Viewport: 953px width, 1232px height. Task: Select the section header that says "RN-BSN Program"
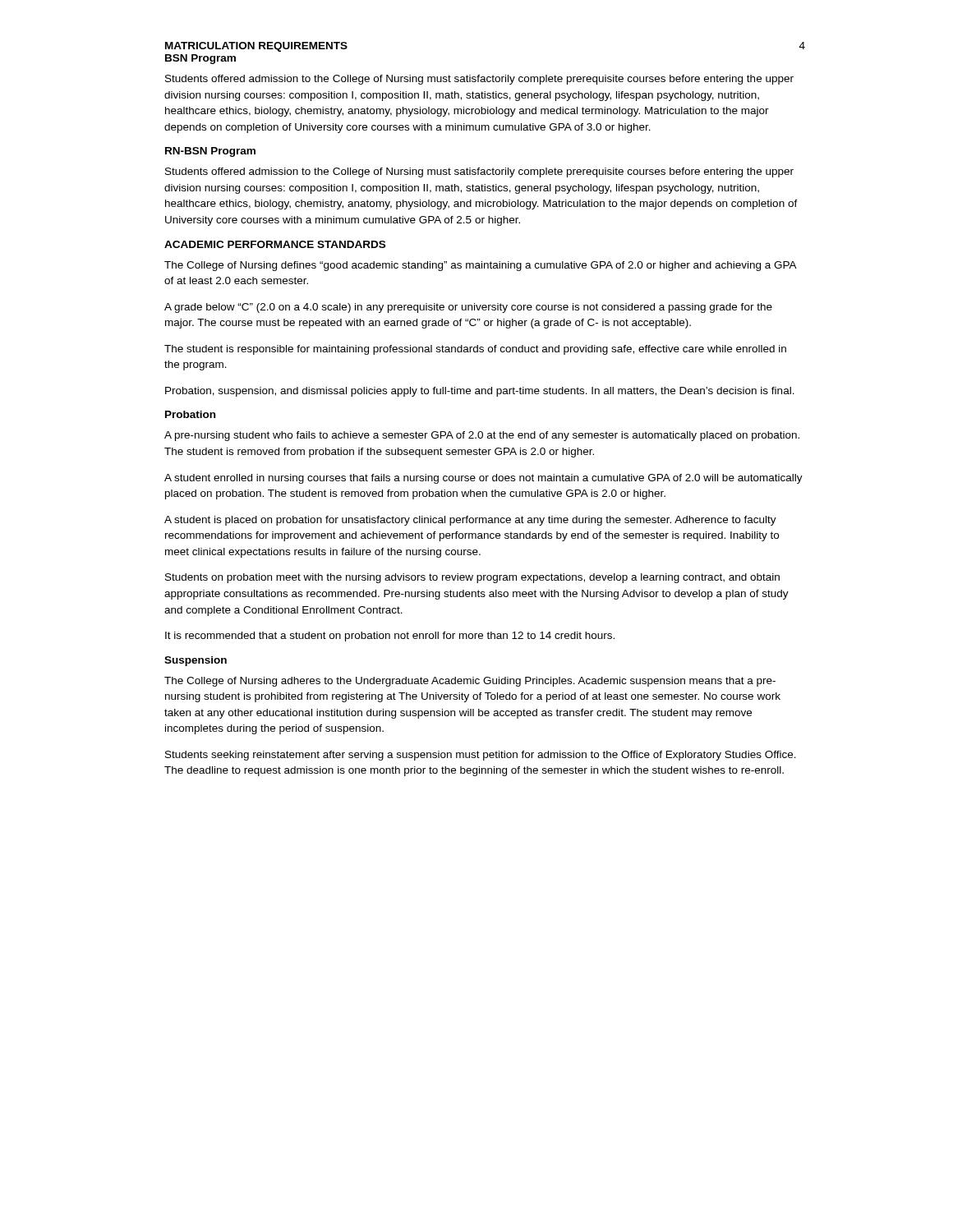coord(210,151)
